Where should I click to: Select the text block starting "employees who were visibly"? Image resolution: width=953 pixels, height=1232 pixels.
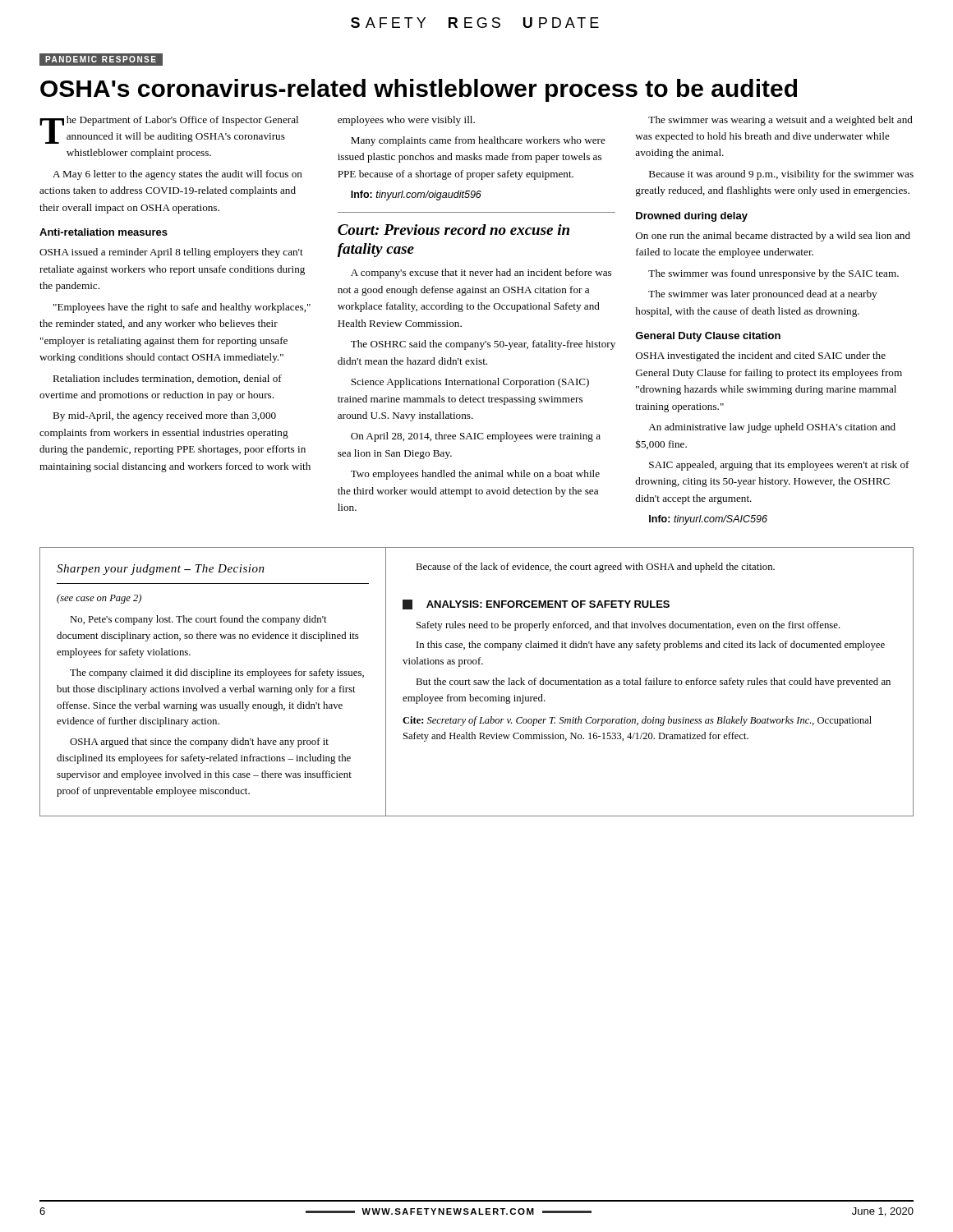point(476,314)
